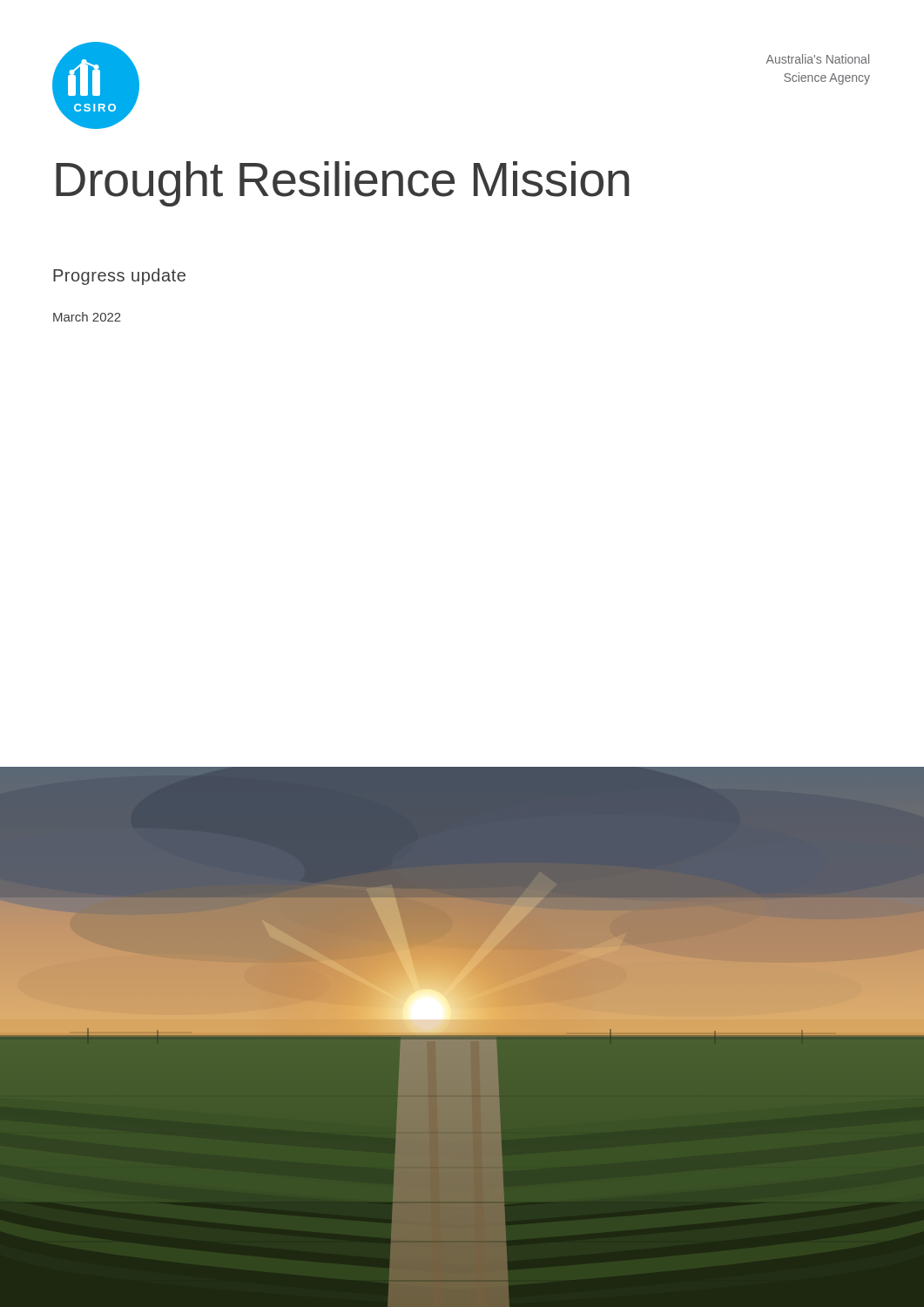The image size is (924, 1307).
Task: Find the region starting "March 2022"
Action: point(87,317)
